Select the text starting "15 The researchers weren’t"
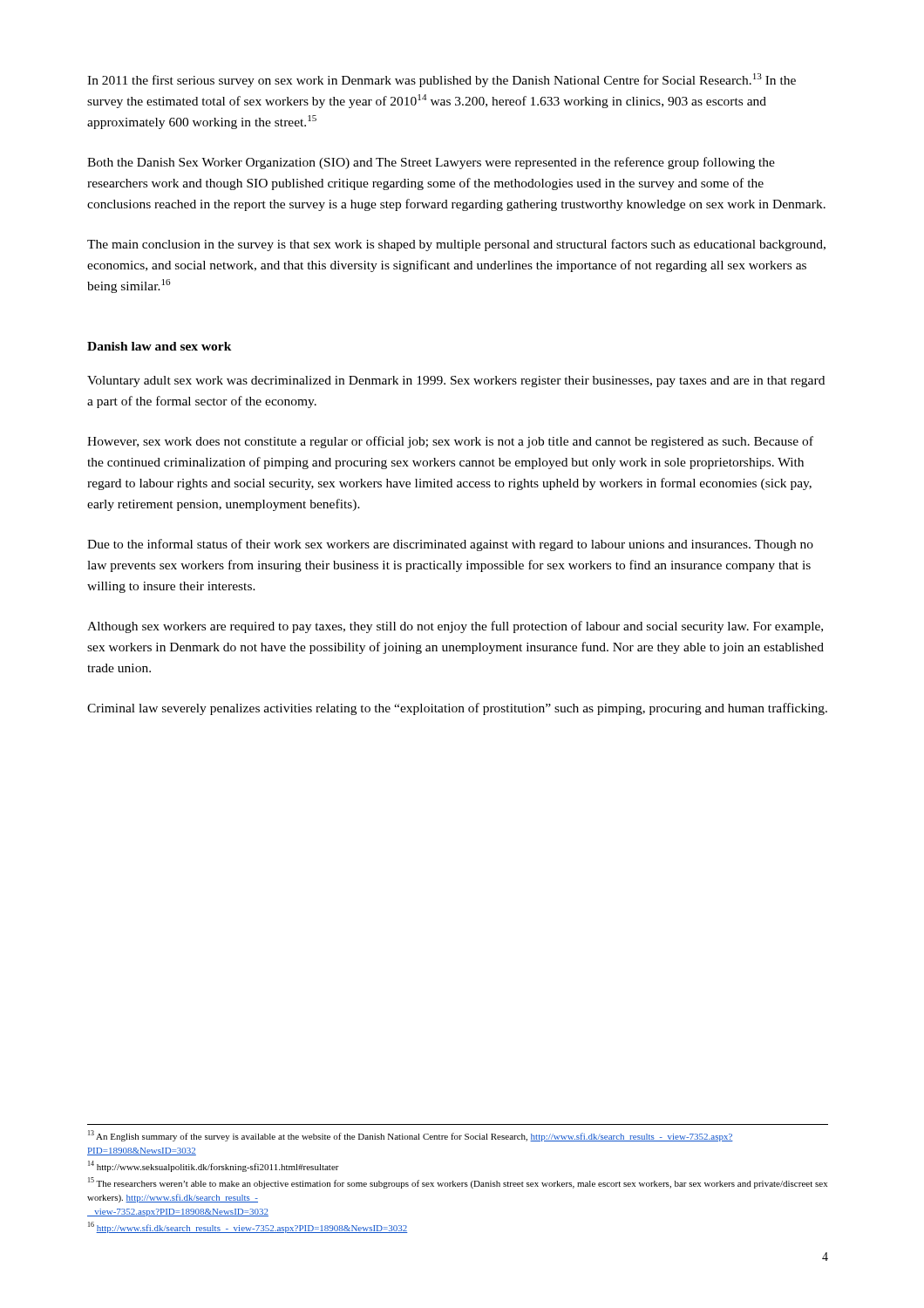 pos(457,1197)
